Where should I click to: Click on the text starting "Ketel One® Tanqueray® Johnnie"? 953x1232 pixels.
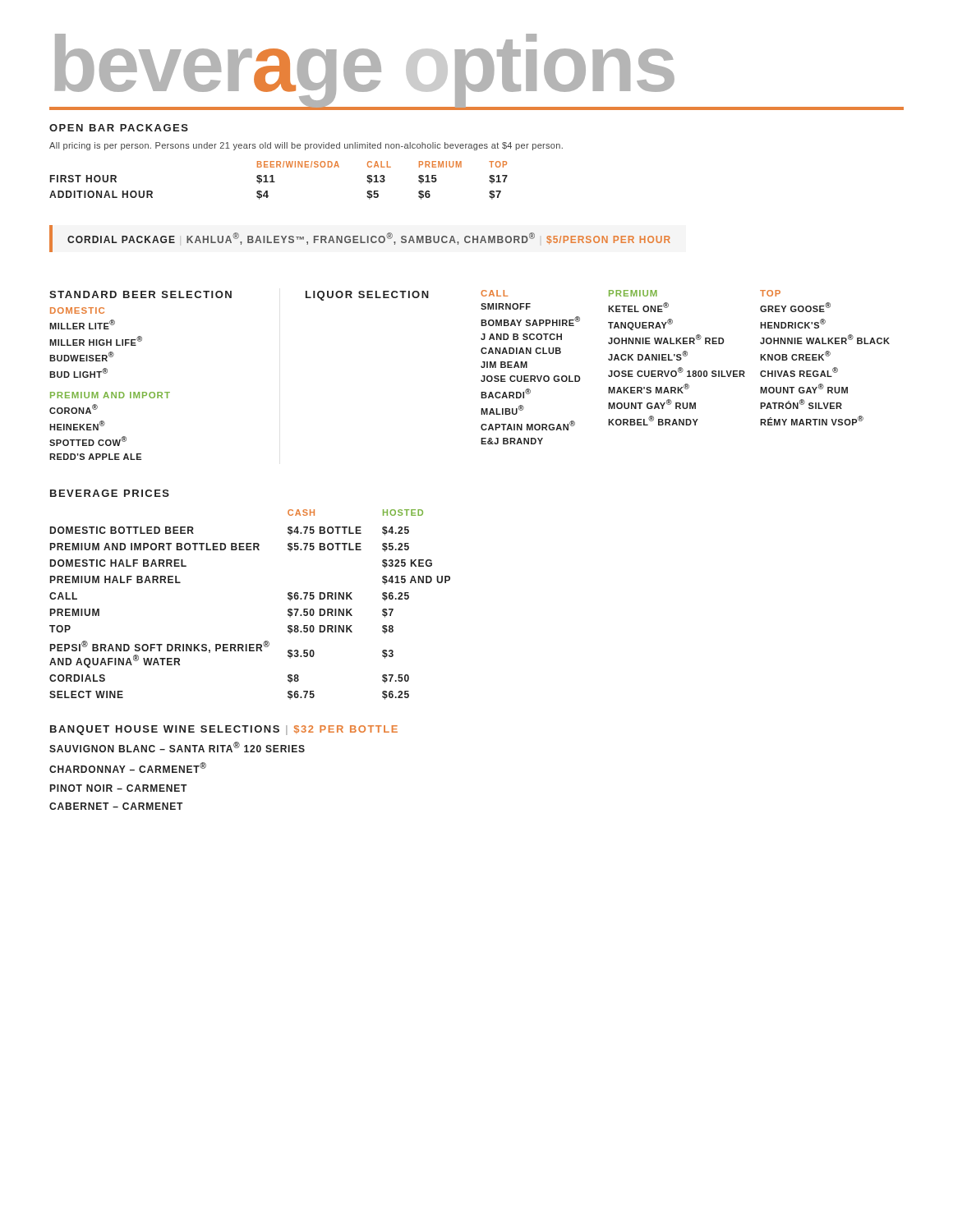point(684,364)
